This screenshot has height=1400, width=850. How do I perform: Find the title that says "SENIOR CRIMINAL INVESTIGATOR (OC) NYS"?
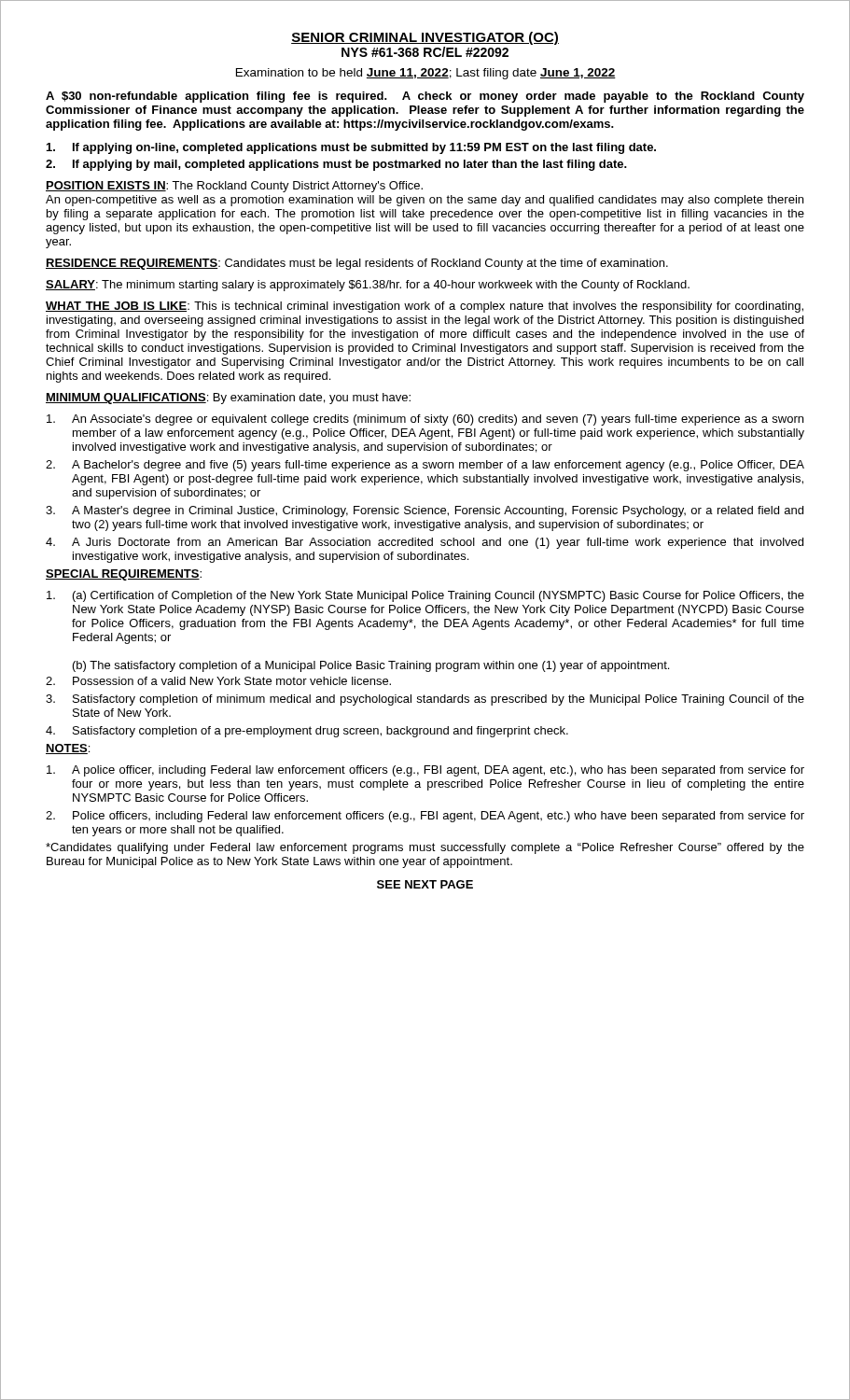pyautogui.click(x=425, y=44)
